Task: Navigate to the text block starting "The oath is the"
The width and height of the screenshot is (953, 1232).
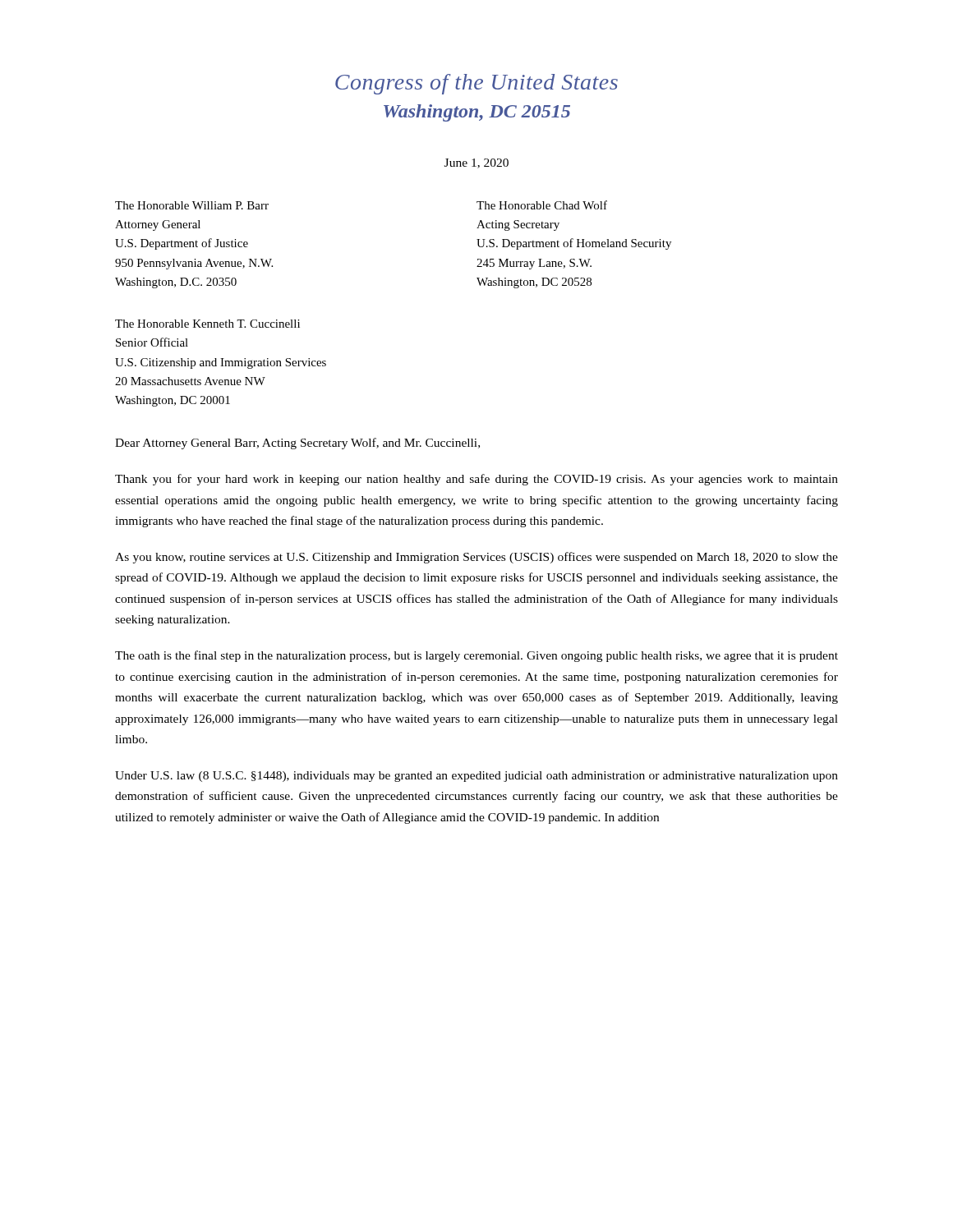Action: 476,697
